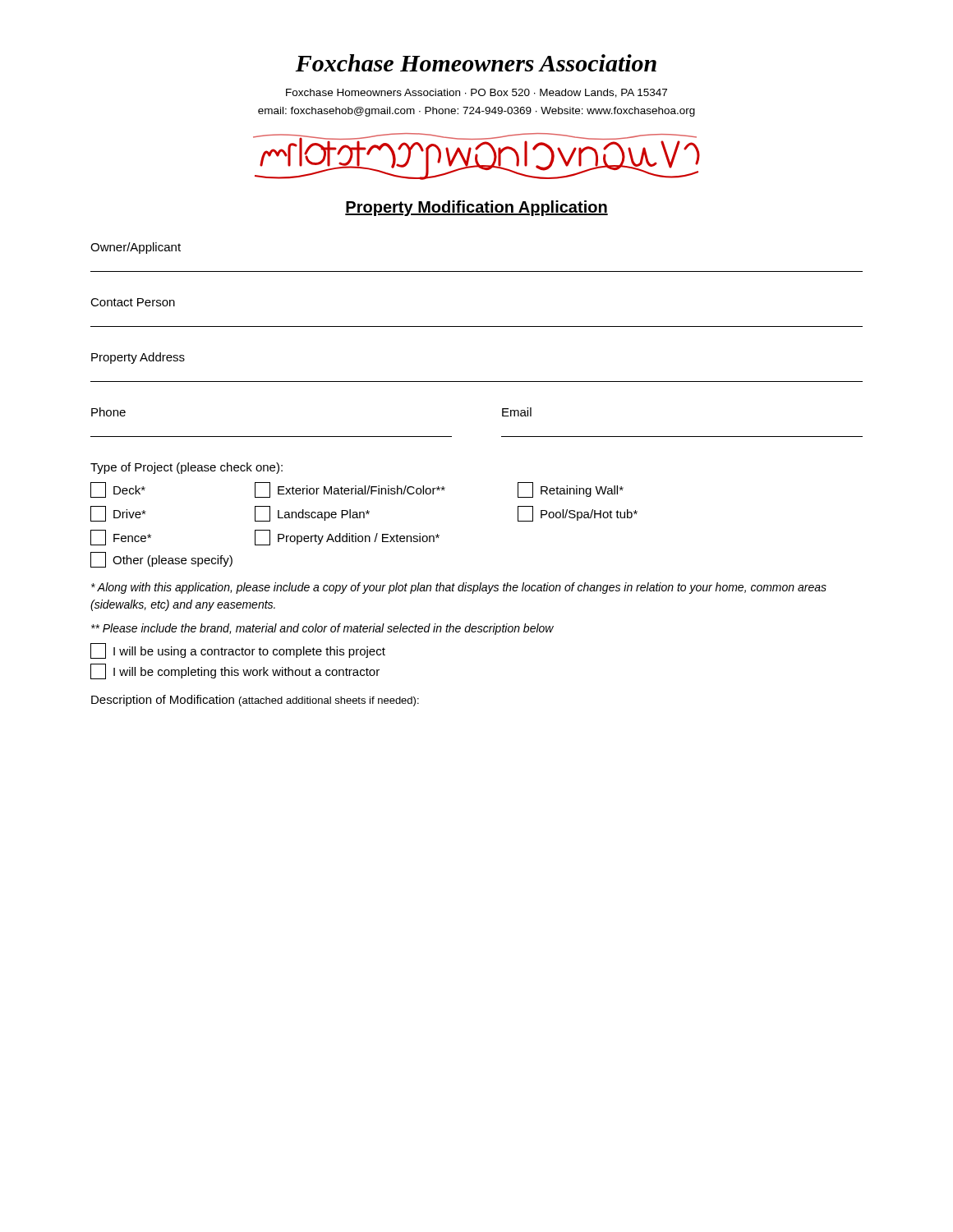The width and height of the screenshot is (953, 1232).
Task: Find "Retaining Wall*" on this page
Action: coord(571,490)
